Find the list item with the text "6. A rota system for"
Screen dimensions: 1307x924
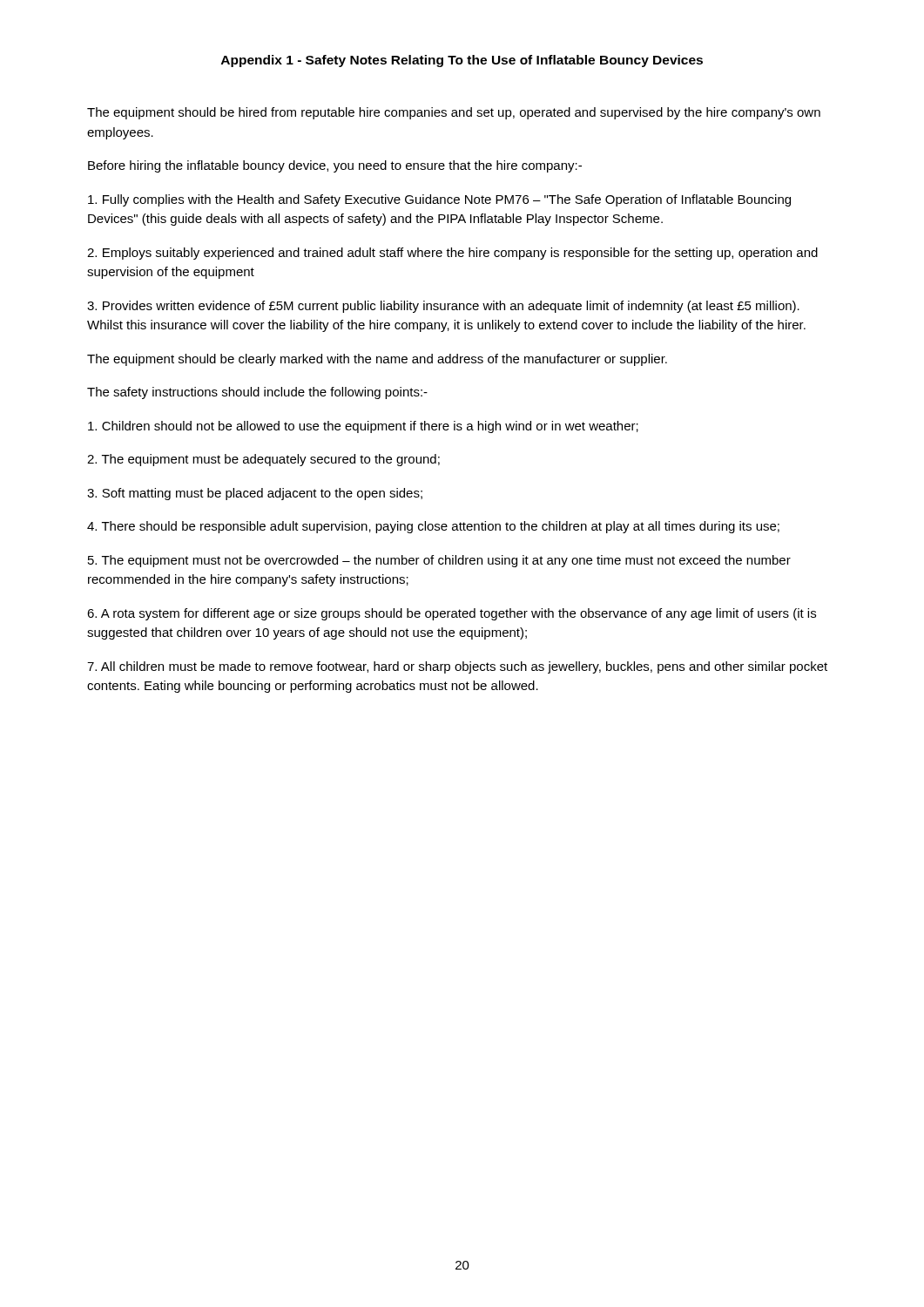point(452,622)
